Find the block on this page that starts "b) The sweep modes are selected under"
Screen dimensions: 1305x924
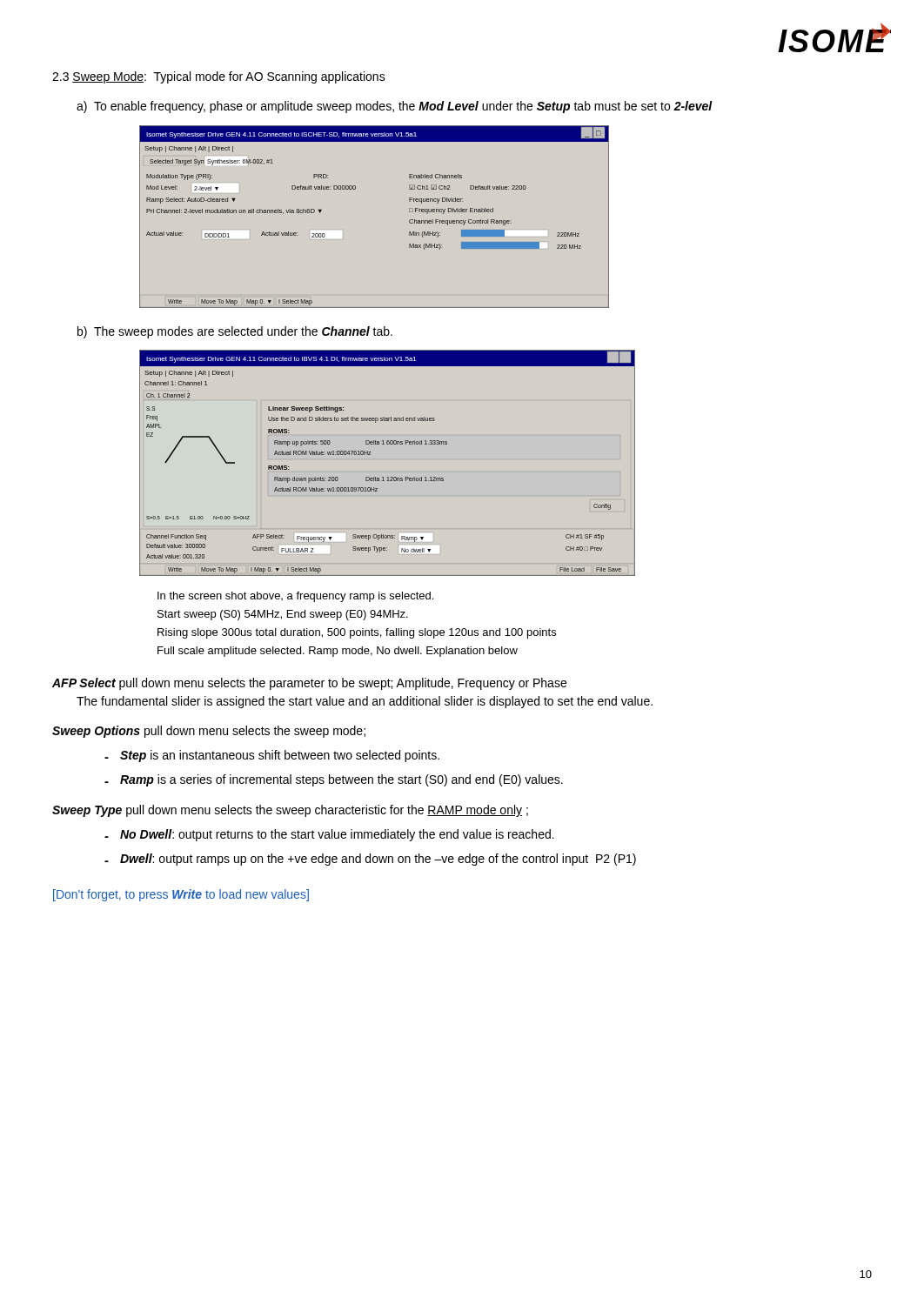coord(235,331)
